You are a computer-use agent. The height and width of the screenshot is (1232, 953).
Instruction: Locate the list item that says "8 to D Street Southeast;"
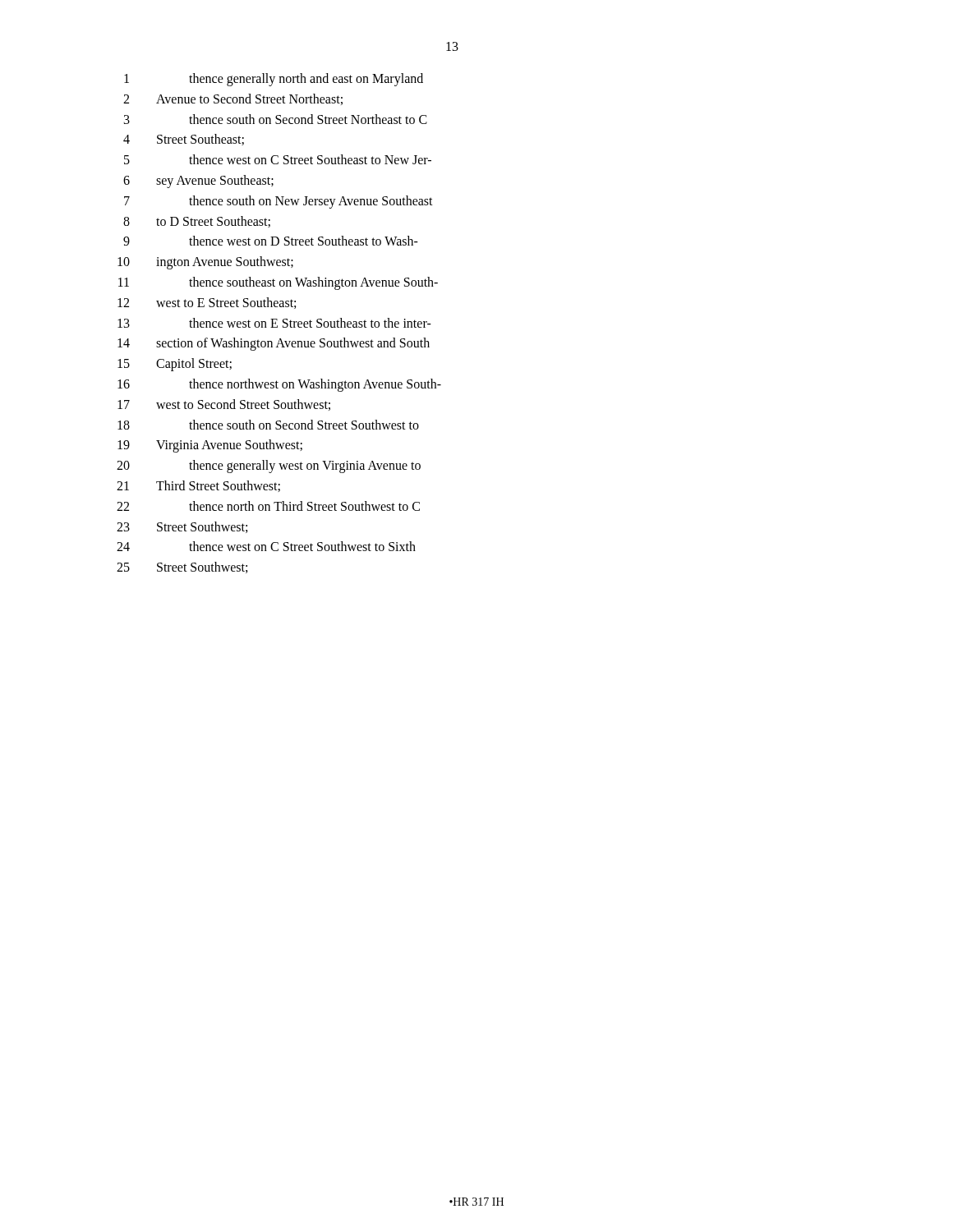tap(197, 222)
